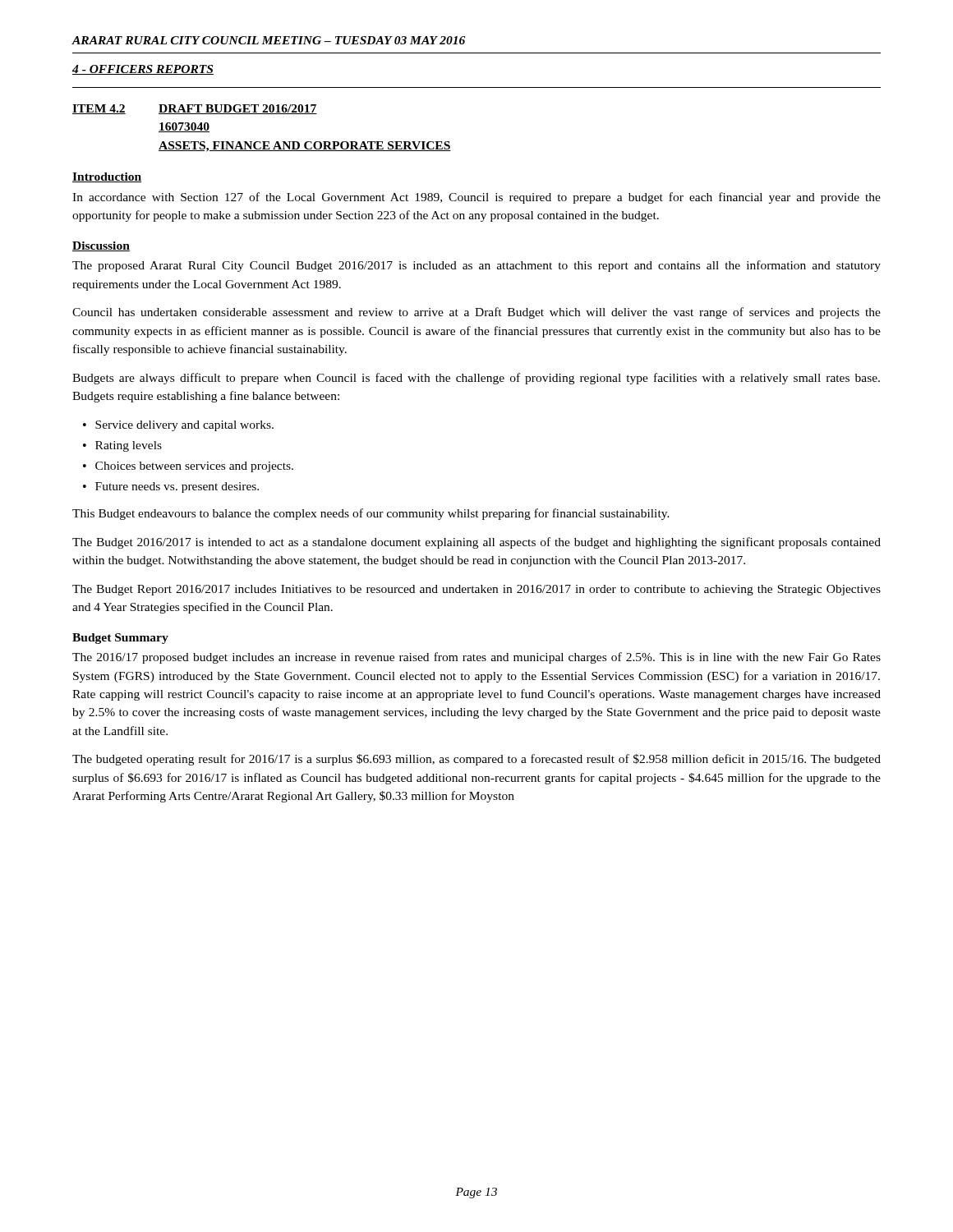The height and width of the screenshot is (1232, 953).
Task: Select the block starting "Service delivery and capital works."
Action: pyautogui.click(x=185, y=424)
